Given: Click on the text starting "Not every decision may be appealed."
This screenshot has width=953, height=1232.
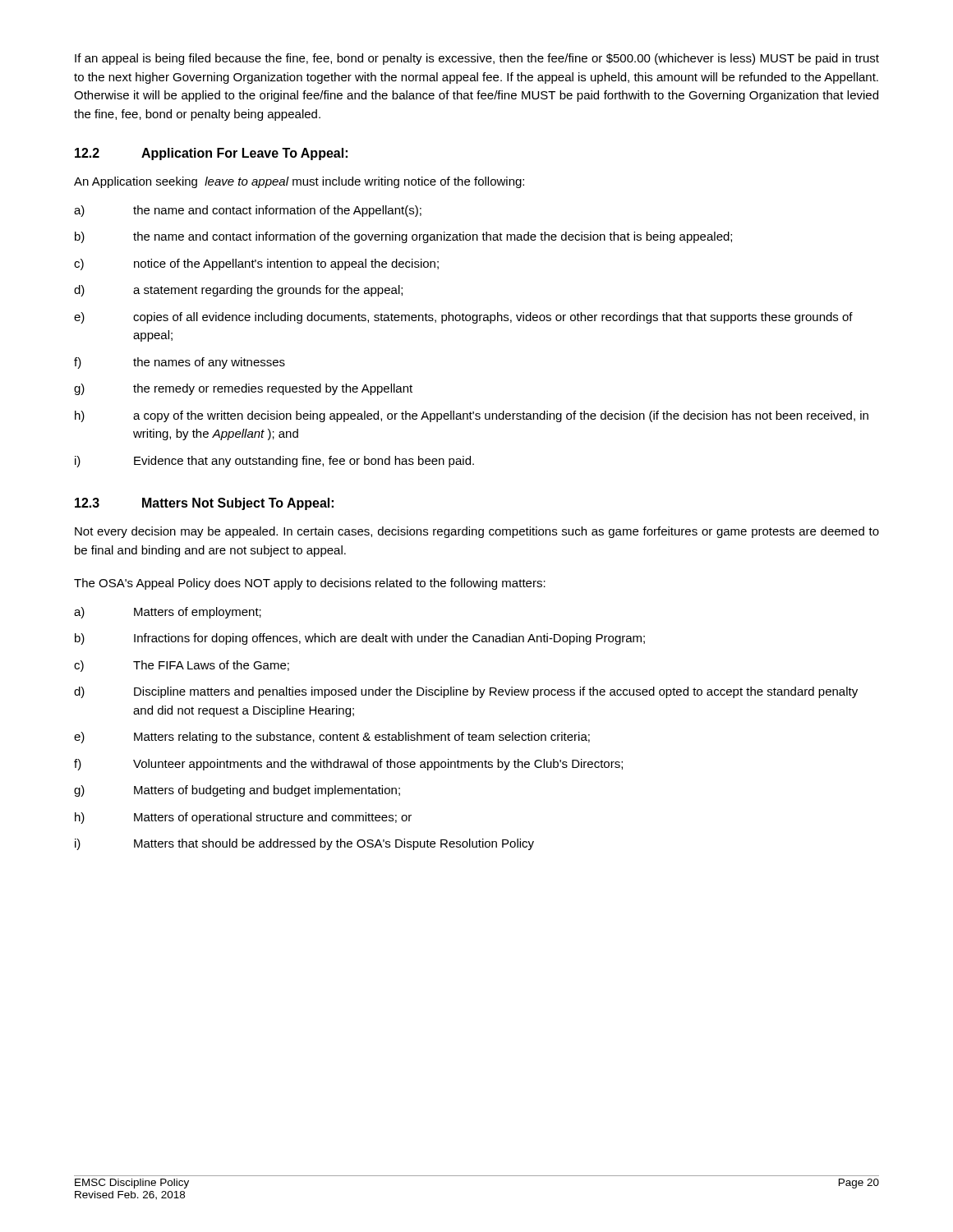Looking at the screenshot, I should click(x=476, y=540).
